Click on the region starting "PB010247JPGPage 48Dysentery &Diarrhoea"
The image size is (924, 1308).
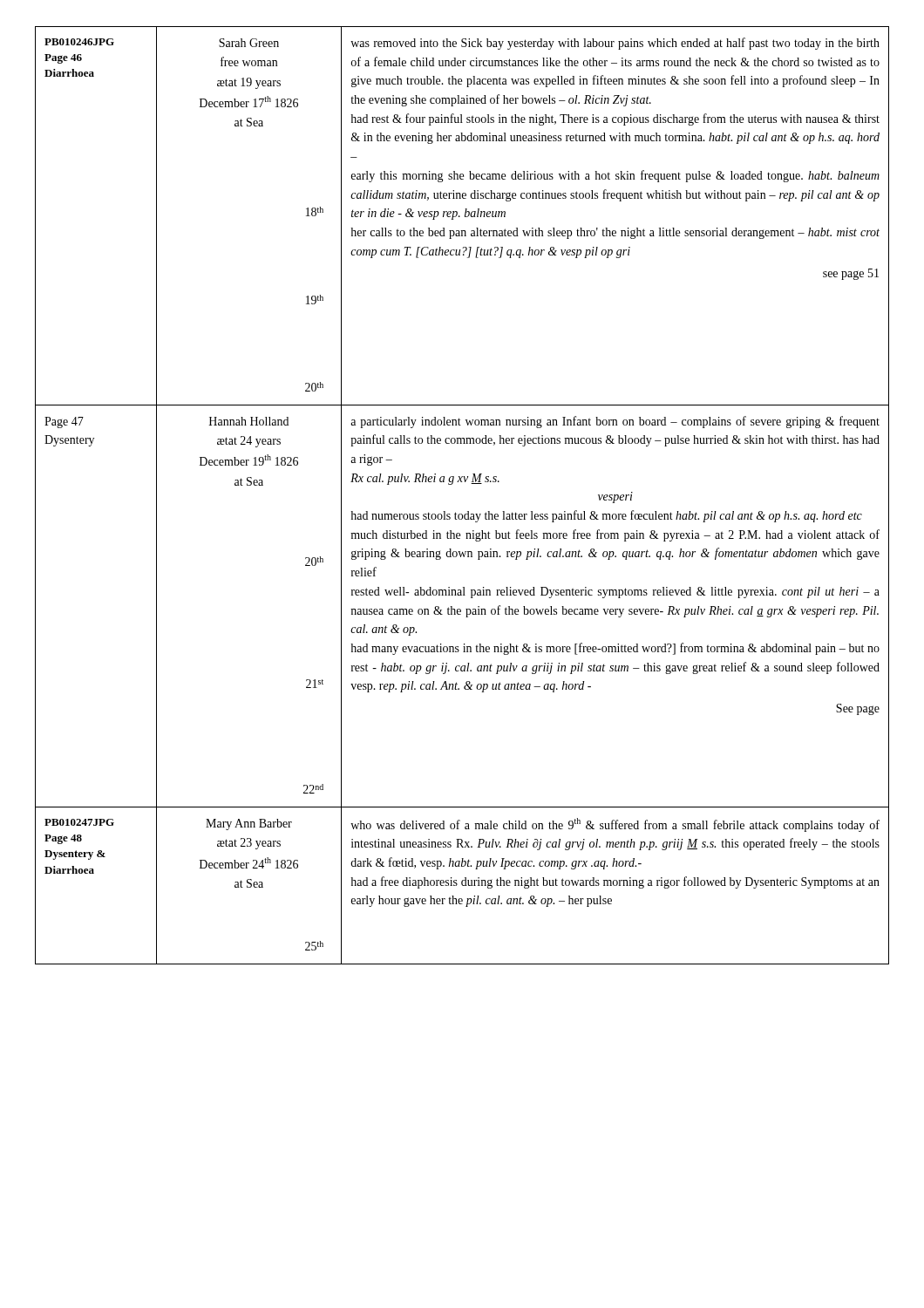click(79, 846)
